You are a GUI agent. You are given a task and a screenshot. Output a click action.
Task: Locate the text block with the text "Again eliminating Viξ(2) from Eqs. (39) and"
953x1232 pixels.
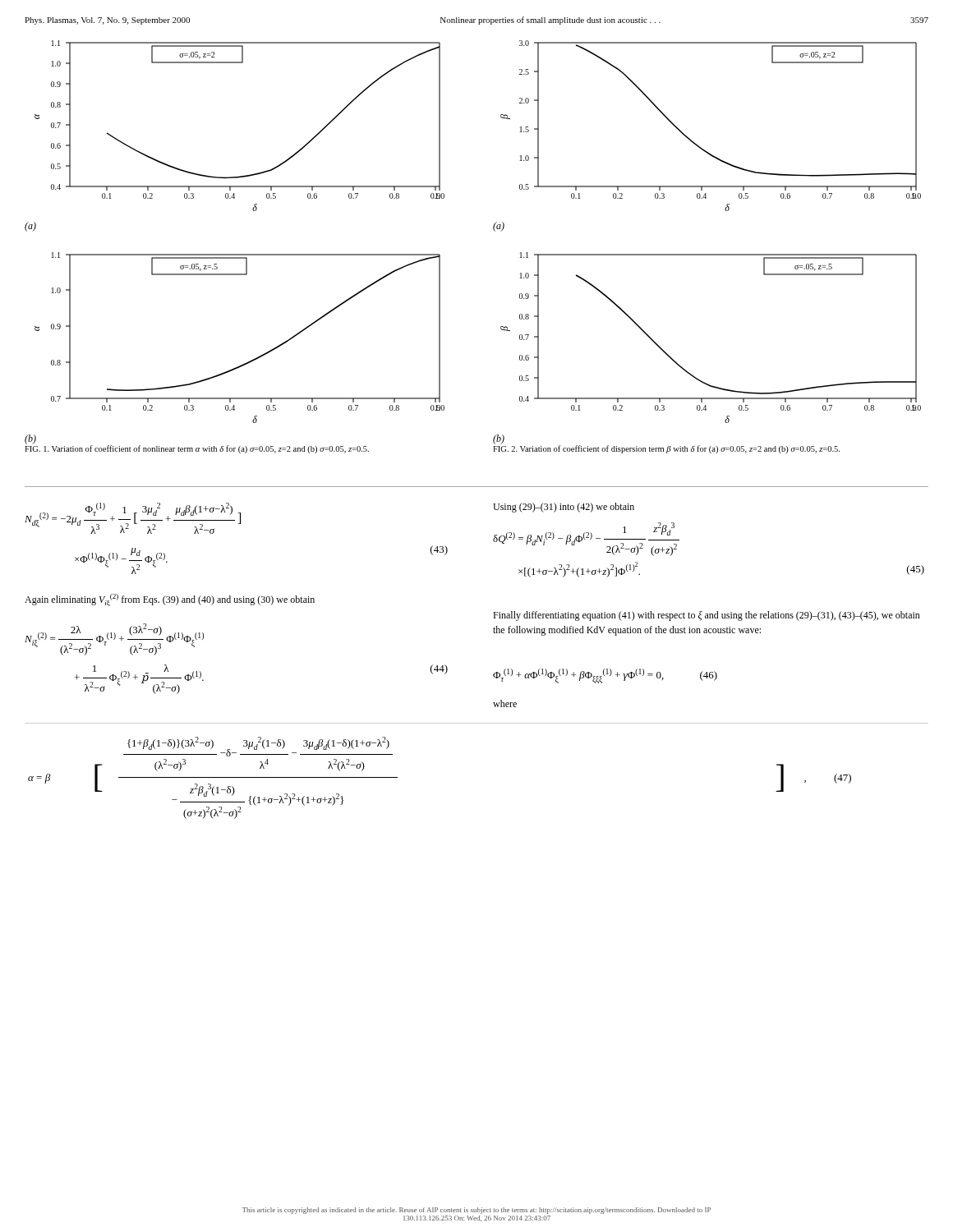[170, 600]
